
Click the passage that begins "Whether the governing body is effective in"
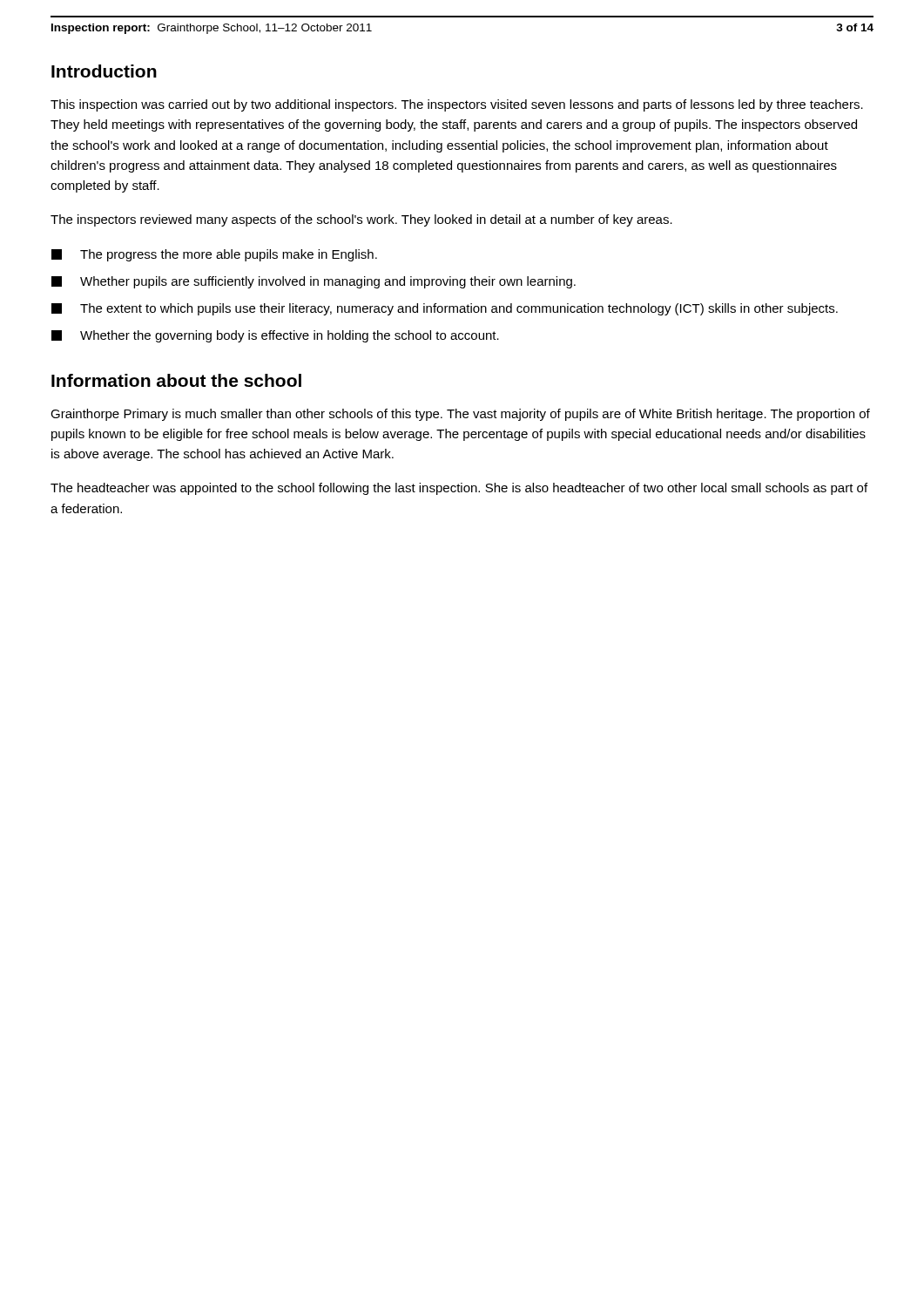pos(462,335)
